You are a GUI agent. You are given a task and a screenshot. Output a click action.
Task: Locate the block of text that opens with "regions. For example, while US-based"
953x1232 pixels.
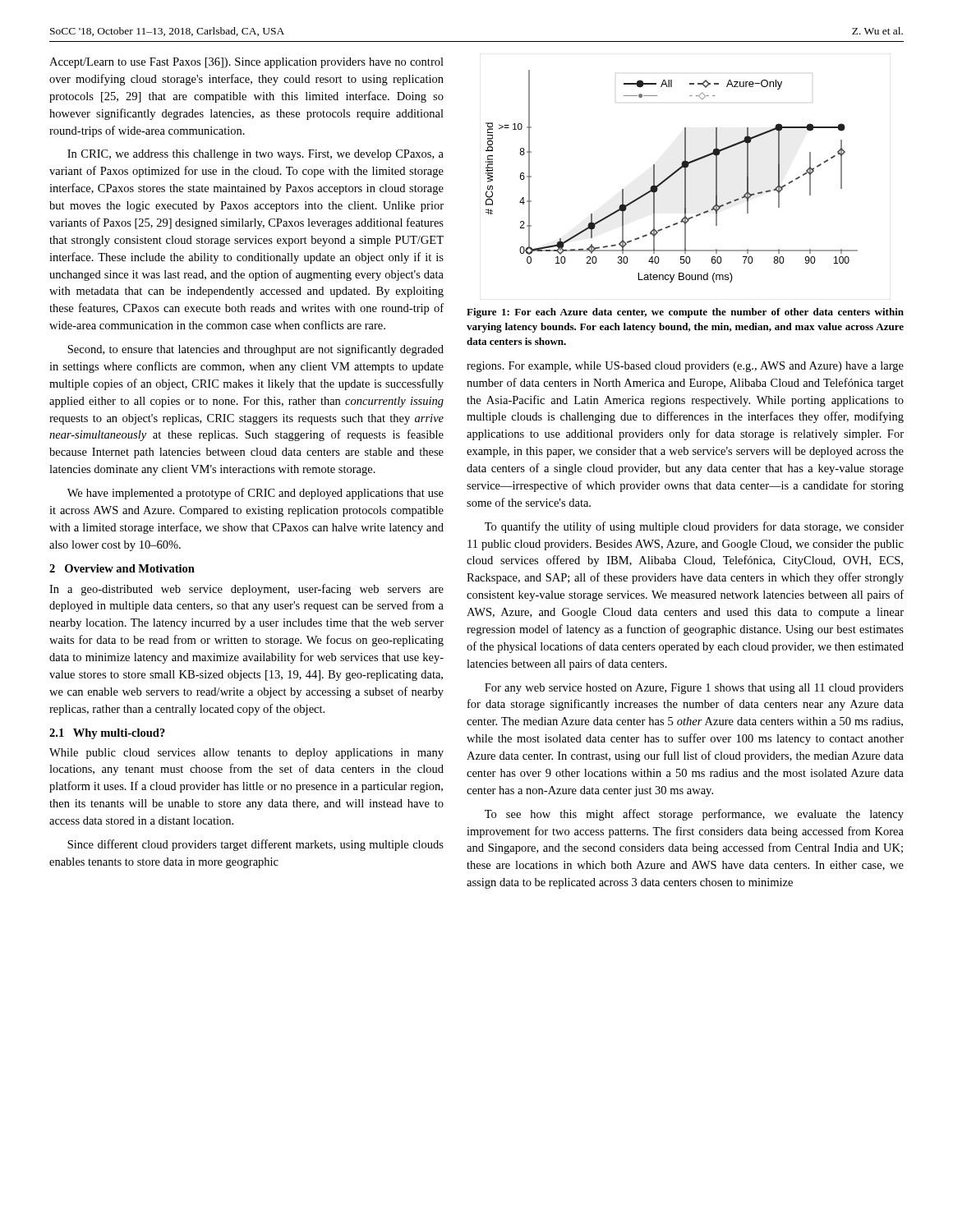685,434
